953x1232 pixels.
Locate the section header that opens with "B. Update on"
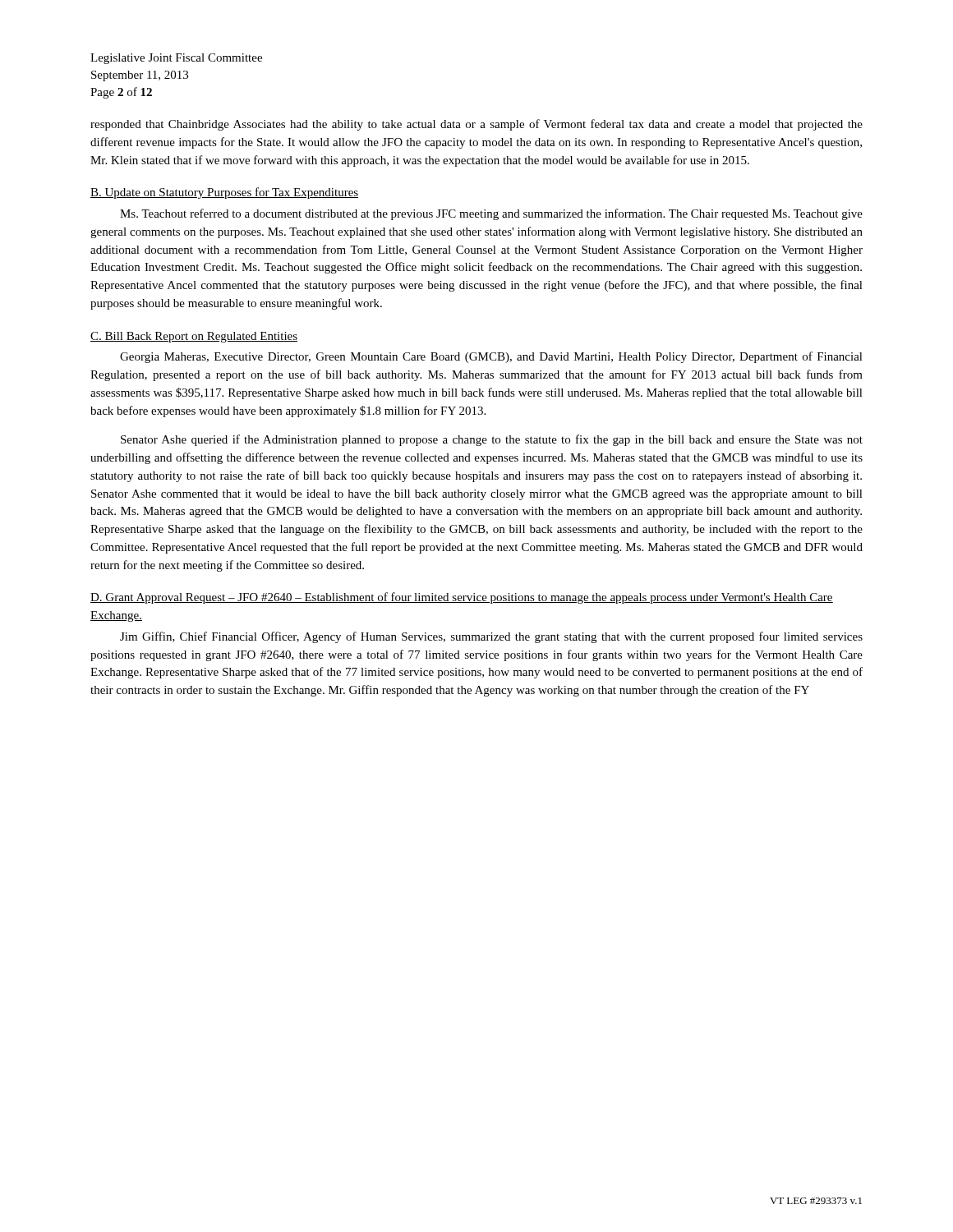(x=224, y=192)
